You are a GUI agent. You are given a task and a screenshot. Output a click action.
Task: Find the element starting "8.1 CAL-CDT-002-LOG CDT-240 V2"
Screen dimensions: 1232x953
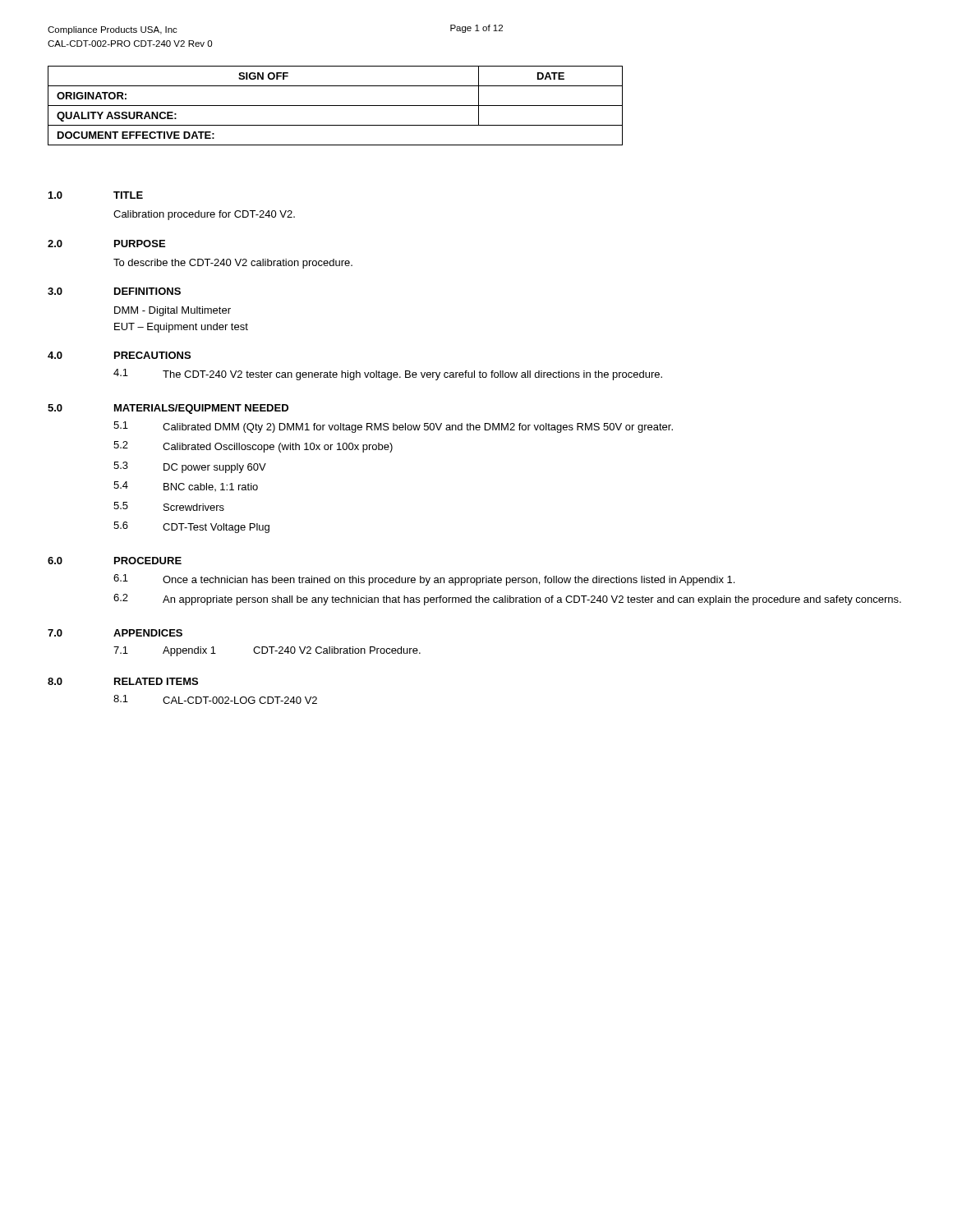215,699
